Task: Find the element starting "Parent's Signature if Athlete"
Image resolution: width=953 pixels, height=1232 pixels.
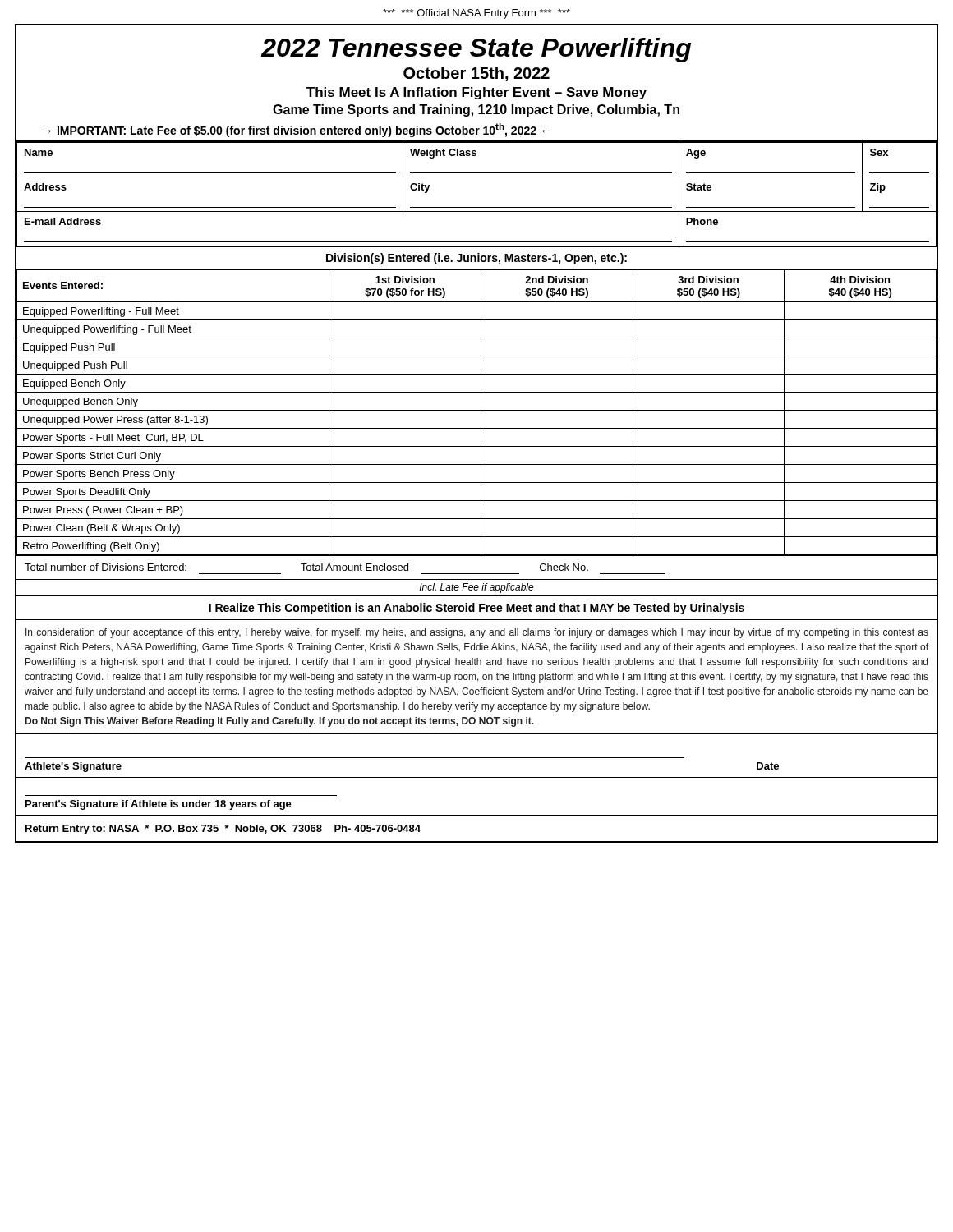Action: [x=181, y=796]
